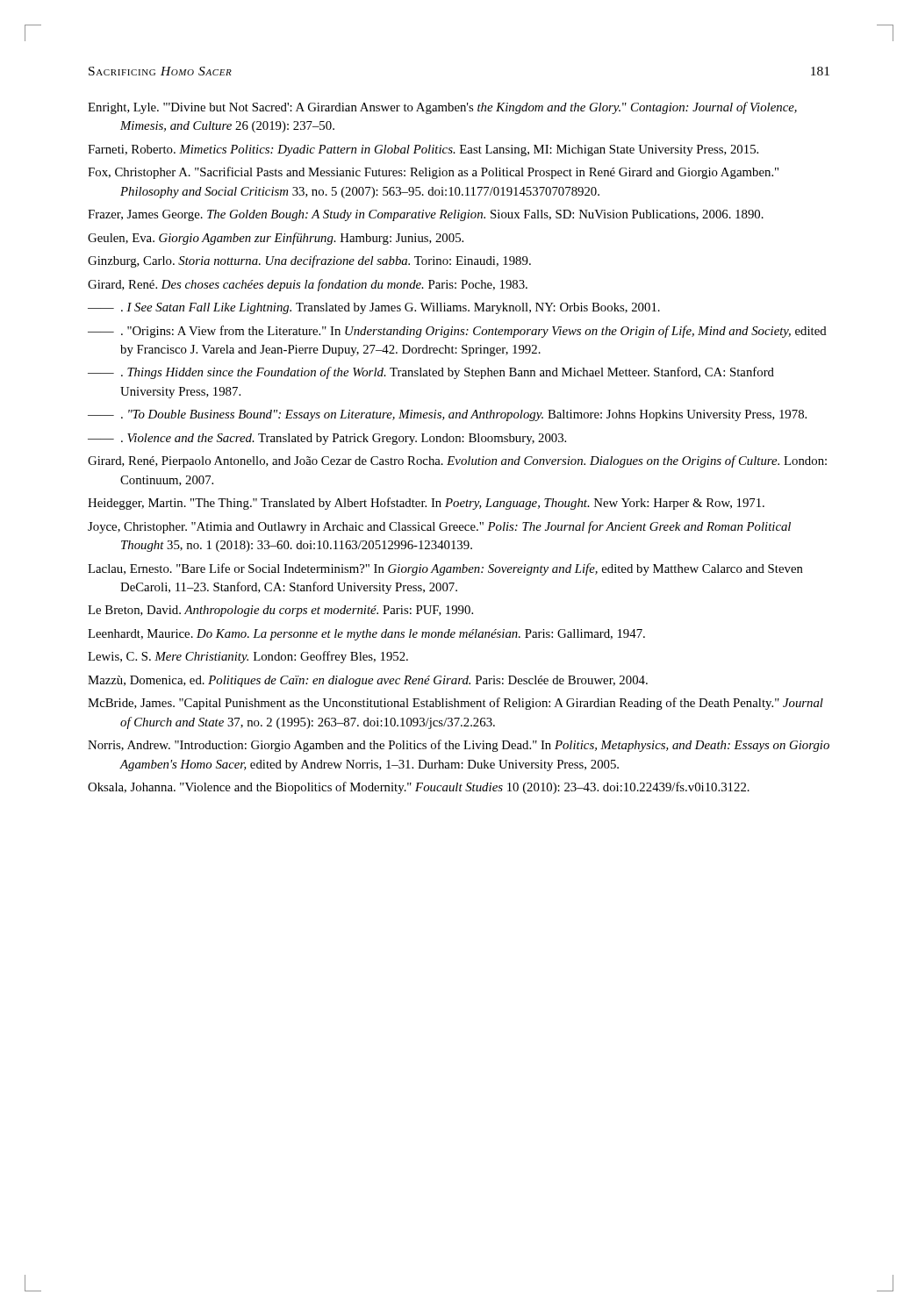Point to the block beginning "McBride, James. "Capital Punishment"
918x1316 pixels.
[x=455, y=712]
